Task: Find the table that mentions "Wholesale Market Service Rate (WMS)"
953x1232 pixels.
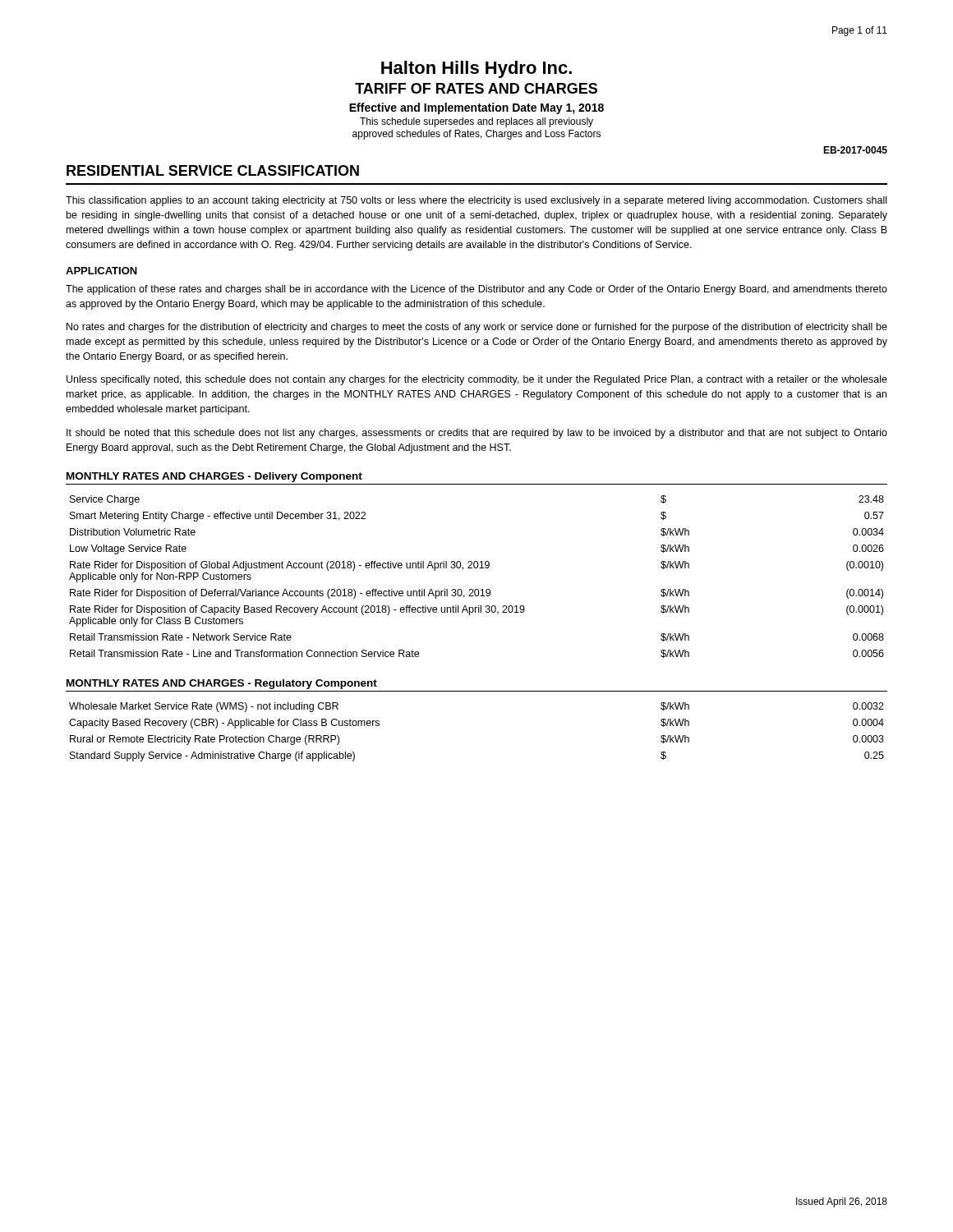Action: click(476, 731)
